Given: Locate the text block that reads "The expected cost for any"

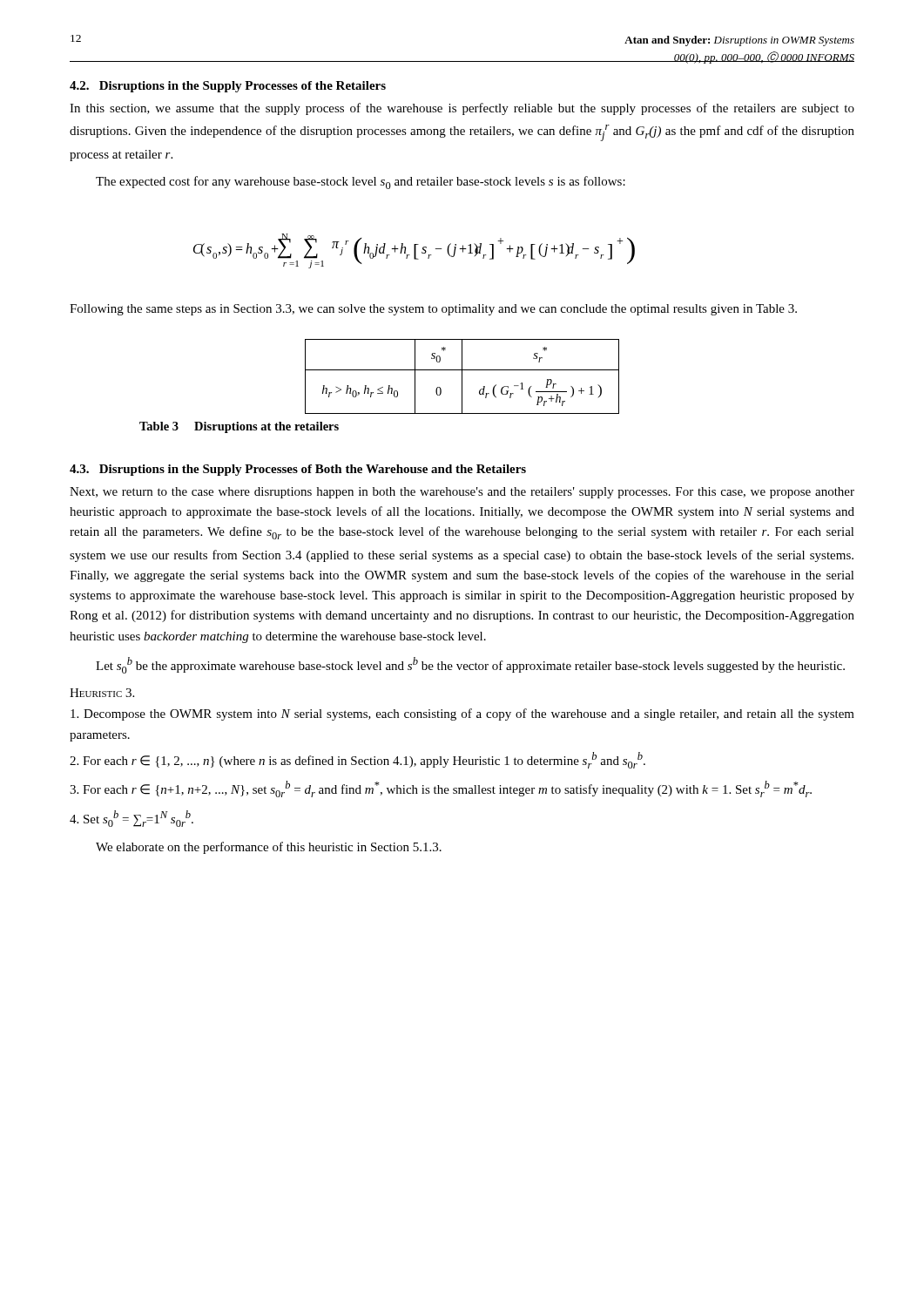Looking at the screenshot, I should (361, 183).
